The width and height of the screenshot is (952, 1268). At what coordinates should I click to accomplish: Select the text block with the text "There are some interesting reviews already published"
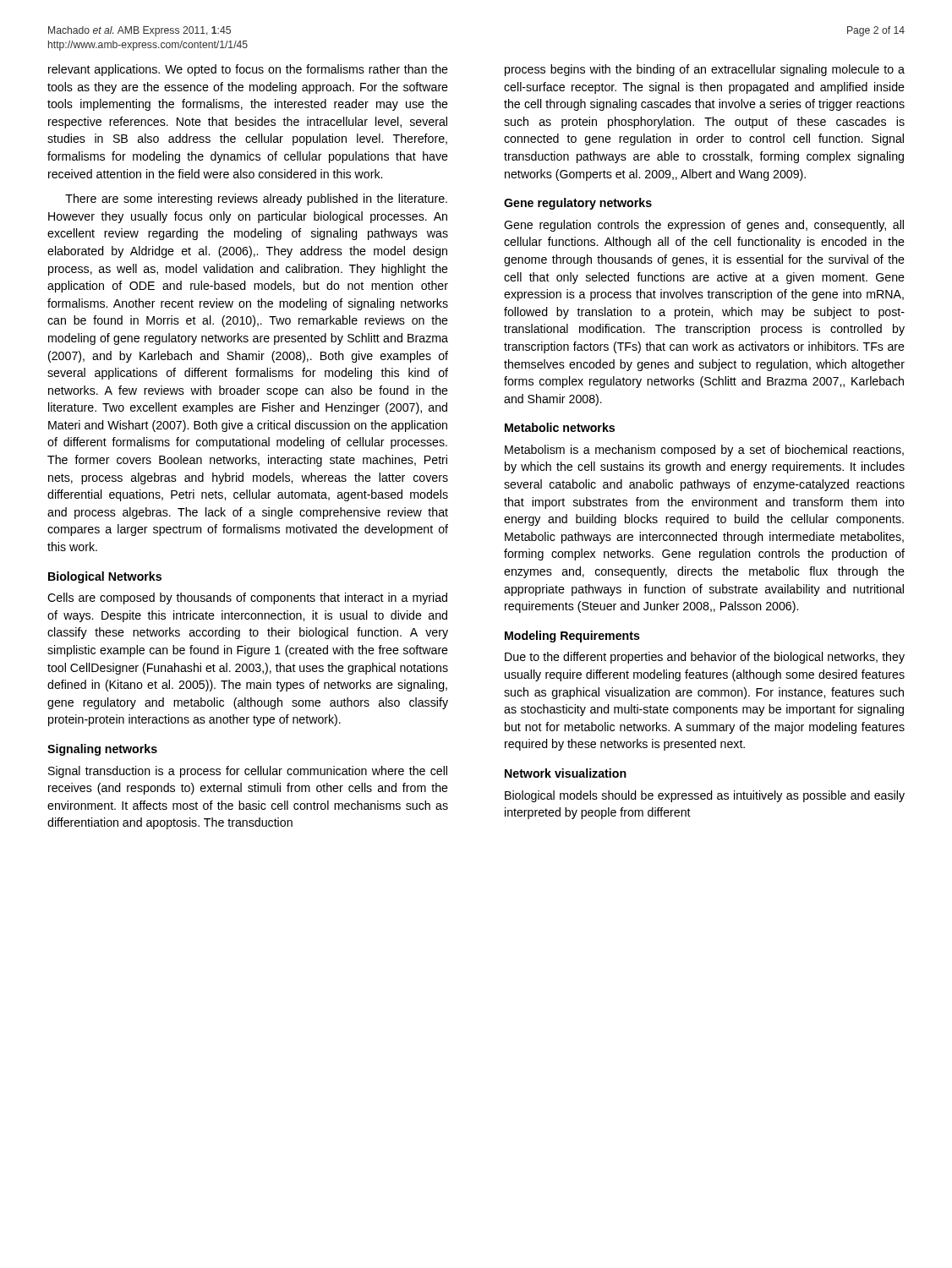(x=248, y=373)
